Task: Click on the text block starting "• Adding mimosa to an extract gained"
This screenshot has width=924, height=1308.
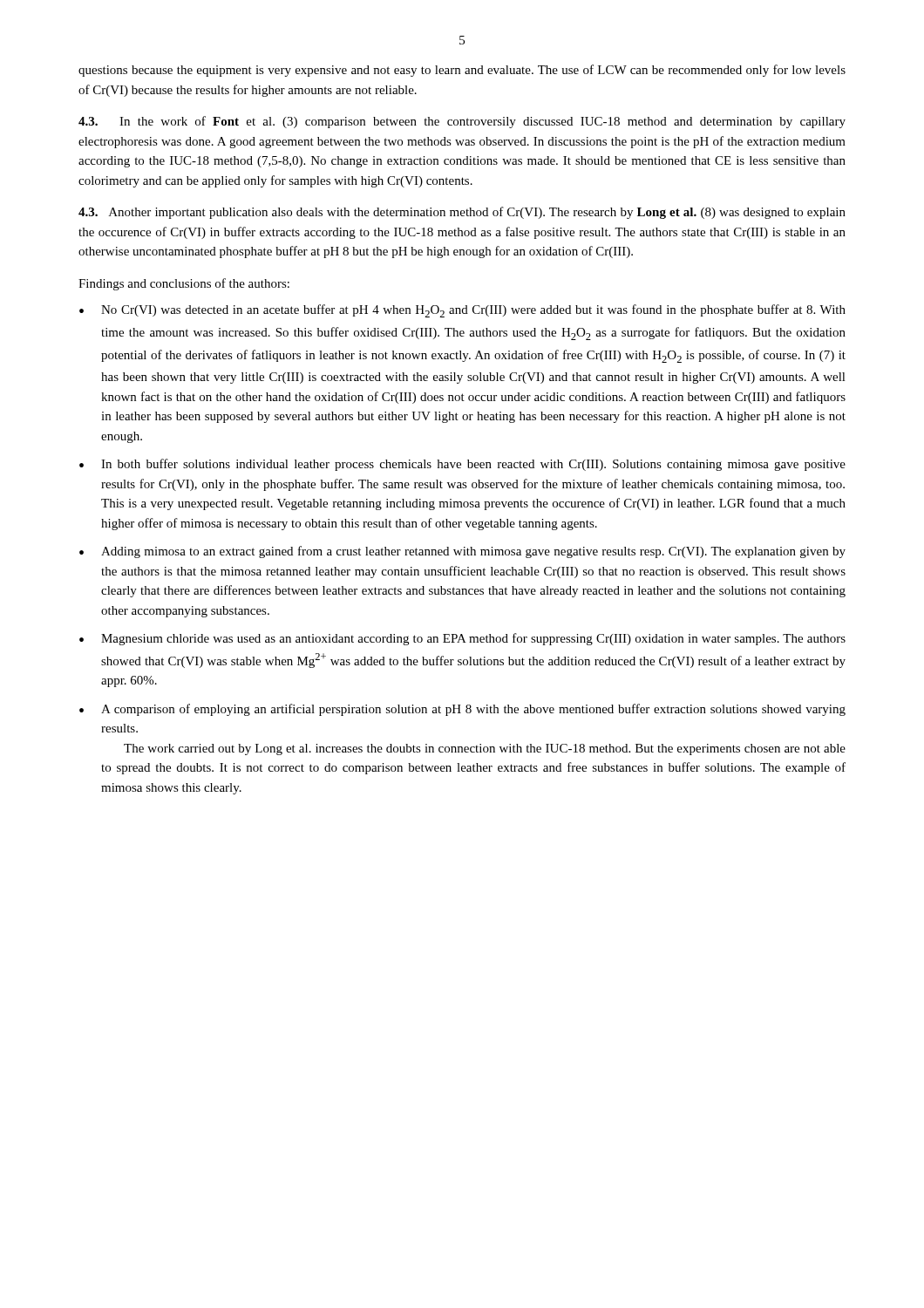Action: pyautogui.click(x=462, y=581)
